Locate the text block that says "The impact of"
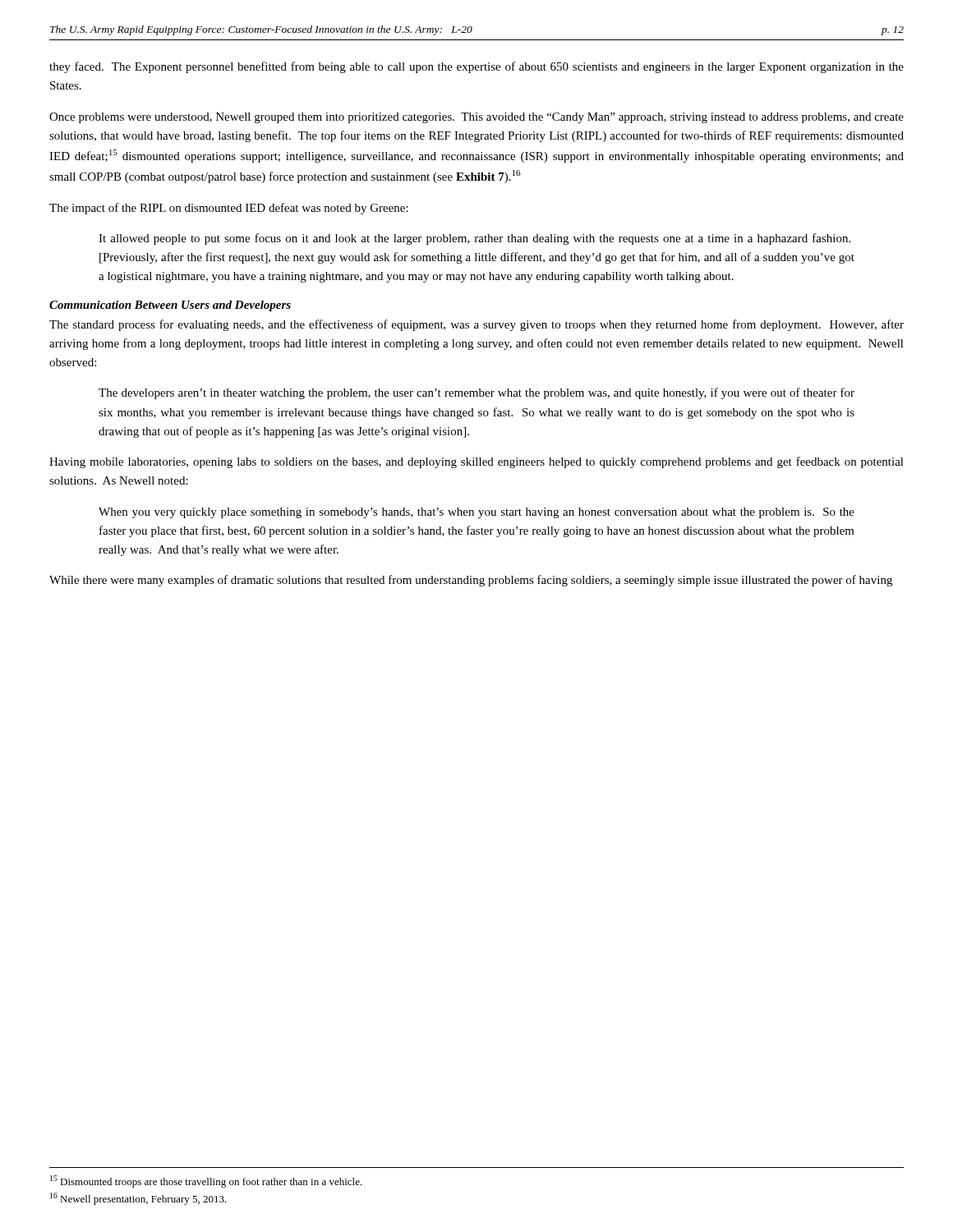The image size is (953, 1232). pos(229,207)
